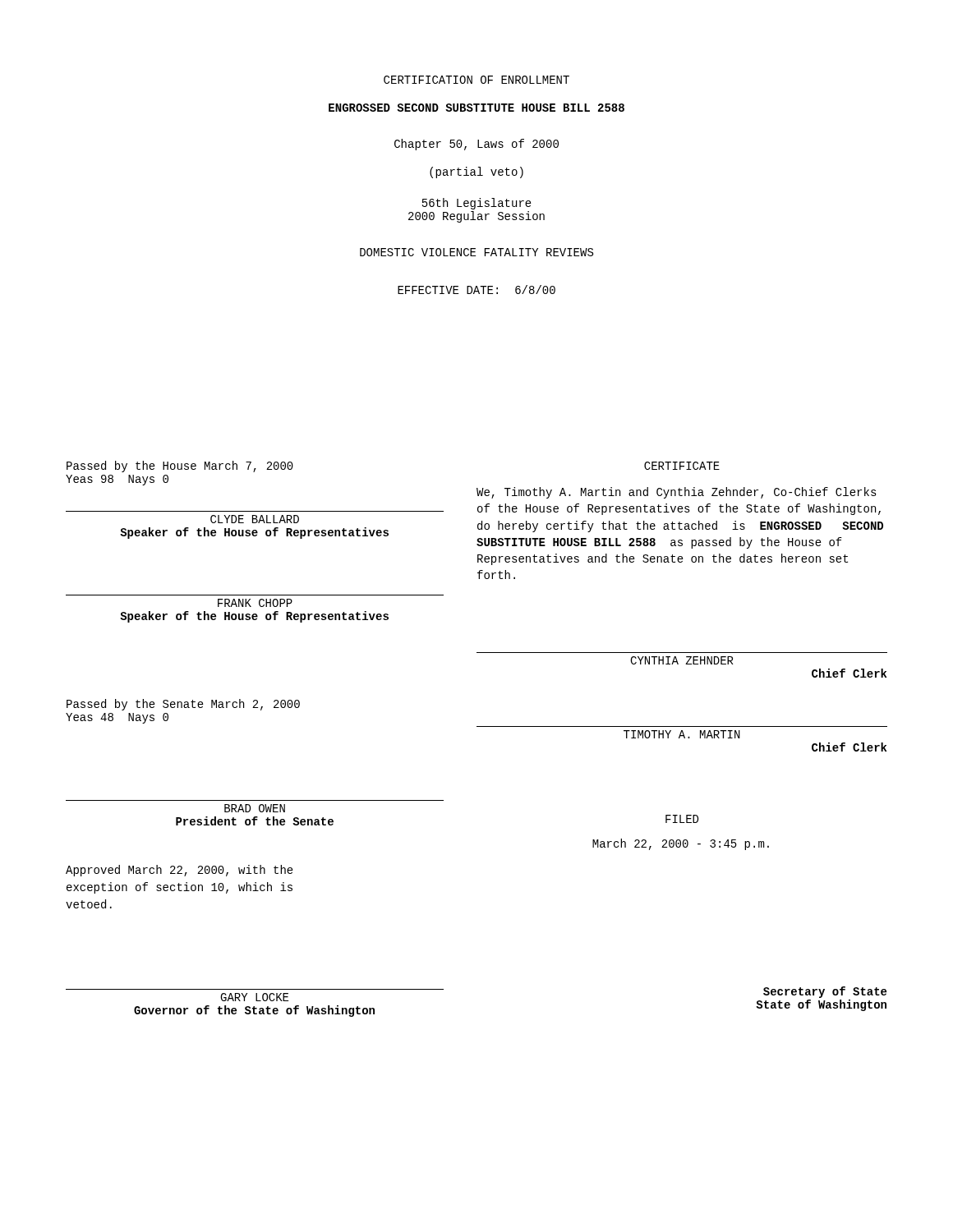Navigate to the passage starting "CERTIFICATION OF ENROLLMENT"
The height and width of the screenshot is (1232, 953).
point(476,81)
